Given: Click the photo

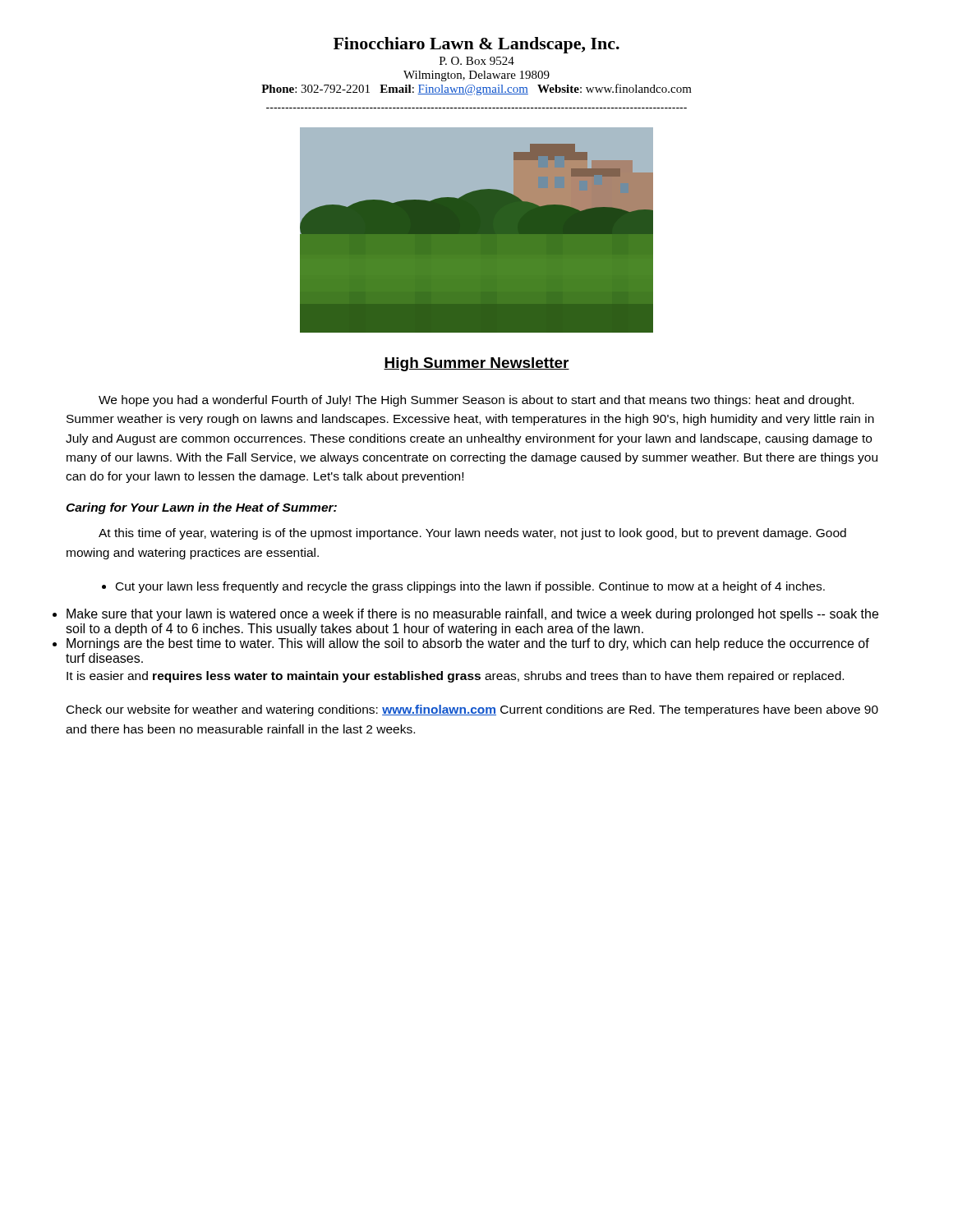Looking at the screenshot, I should coord(476,232).
